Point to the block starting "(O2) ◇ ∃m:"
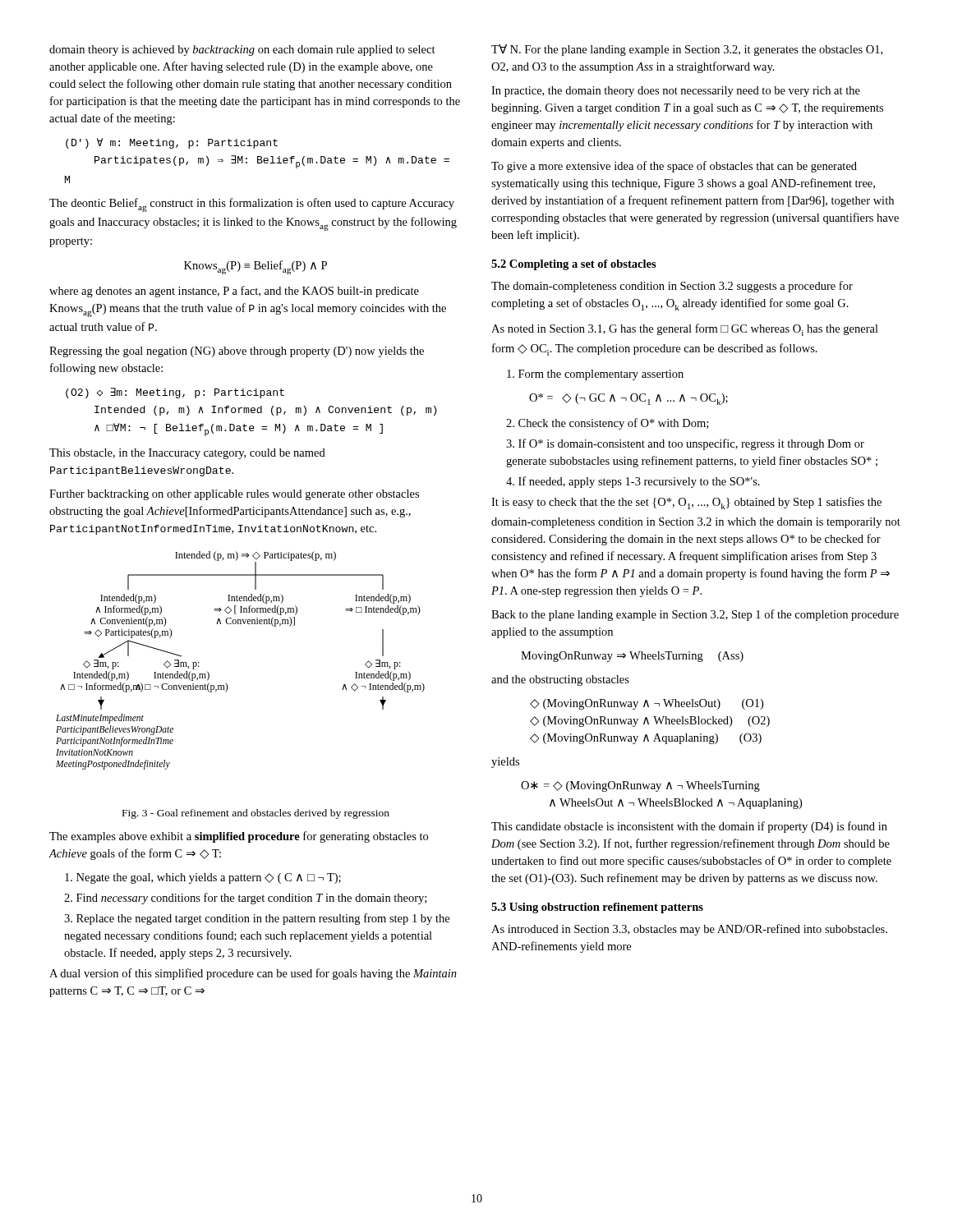Image resolution: width=953 pixels, height=1232 pixels. point(251,412)
